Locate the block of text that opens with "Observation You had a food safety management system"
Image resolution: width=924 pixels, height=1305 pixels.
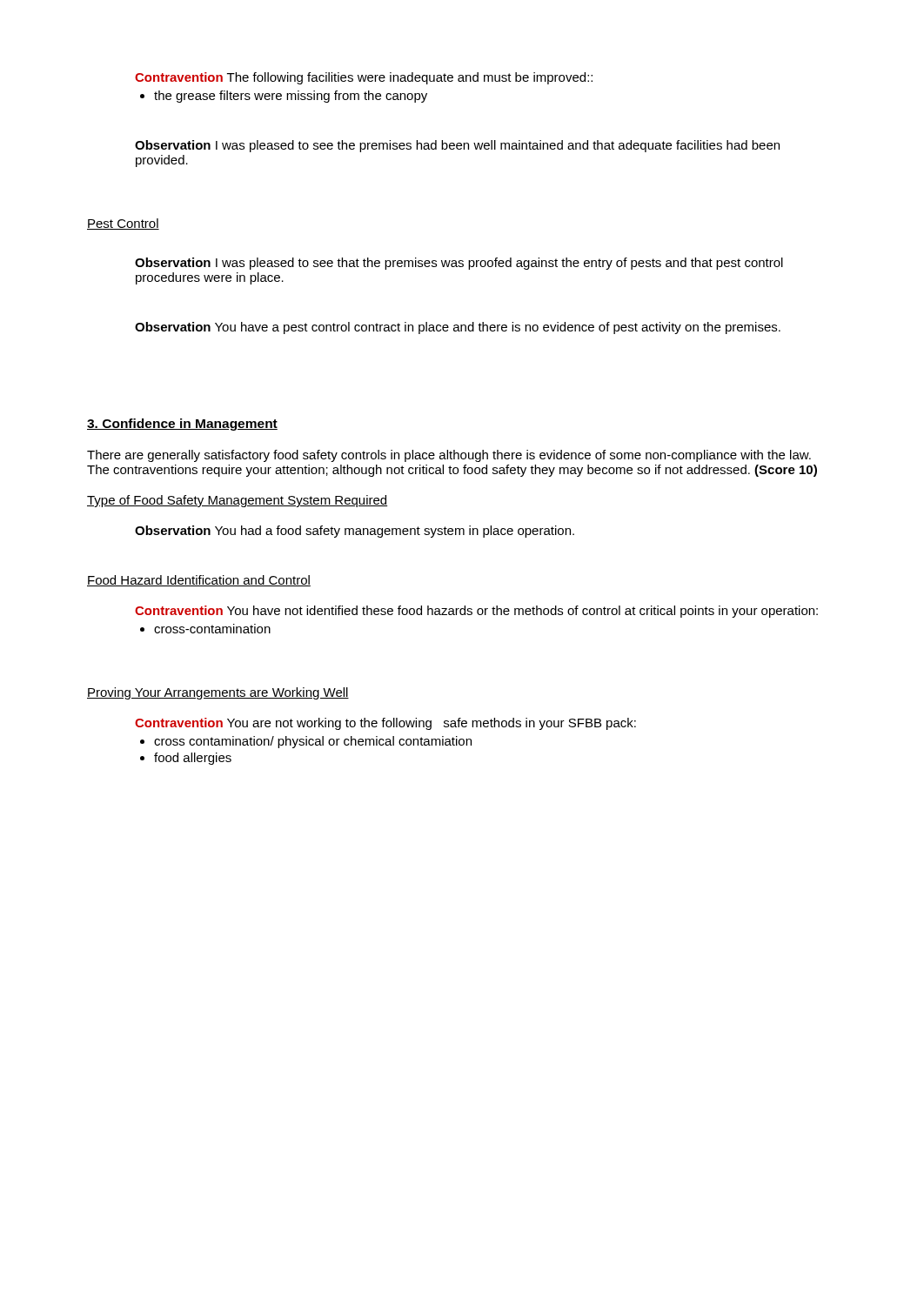pos(355,530)
